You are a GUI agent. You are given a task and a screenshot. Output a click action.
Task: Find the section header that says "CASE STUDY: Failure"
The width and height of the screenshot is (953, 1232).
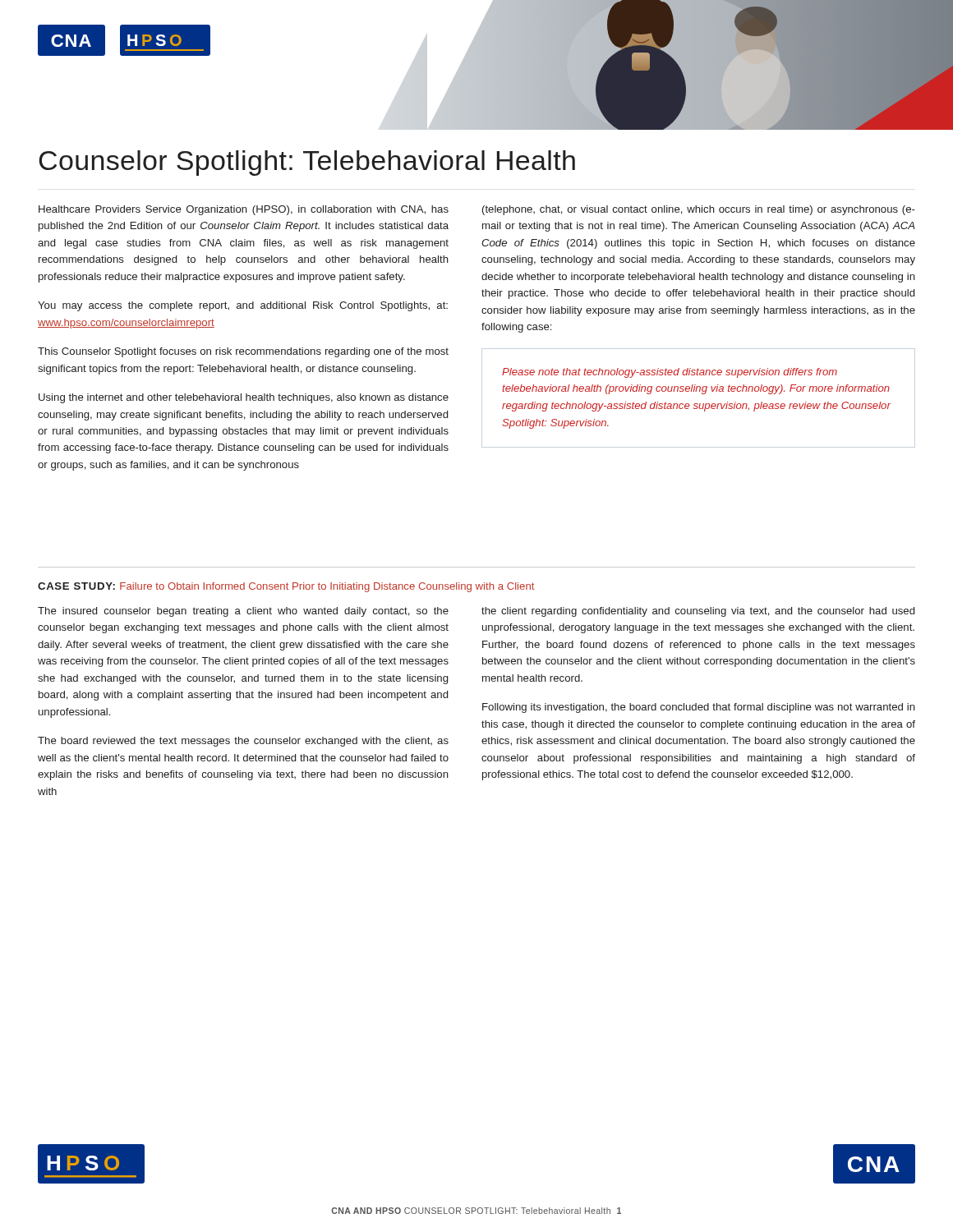click(286, 586)
